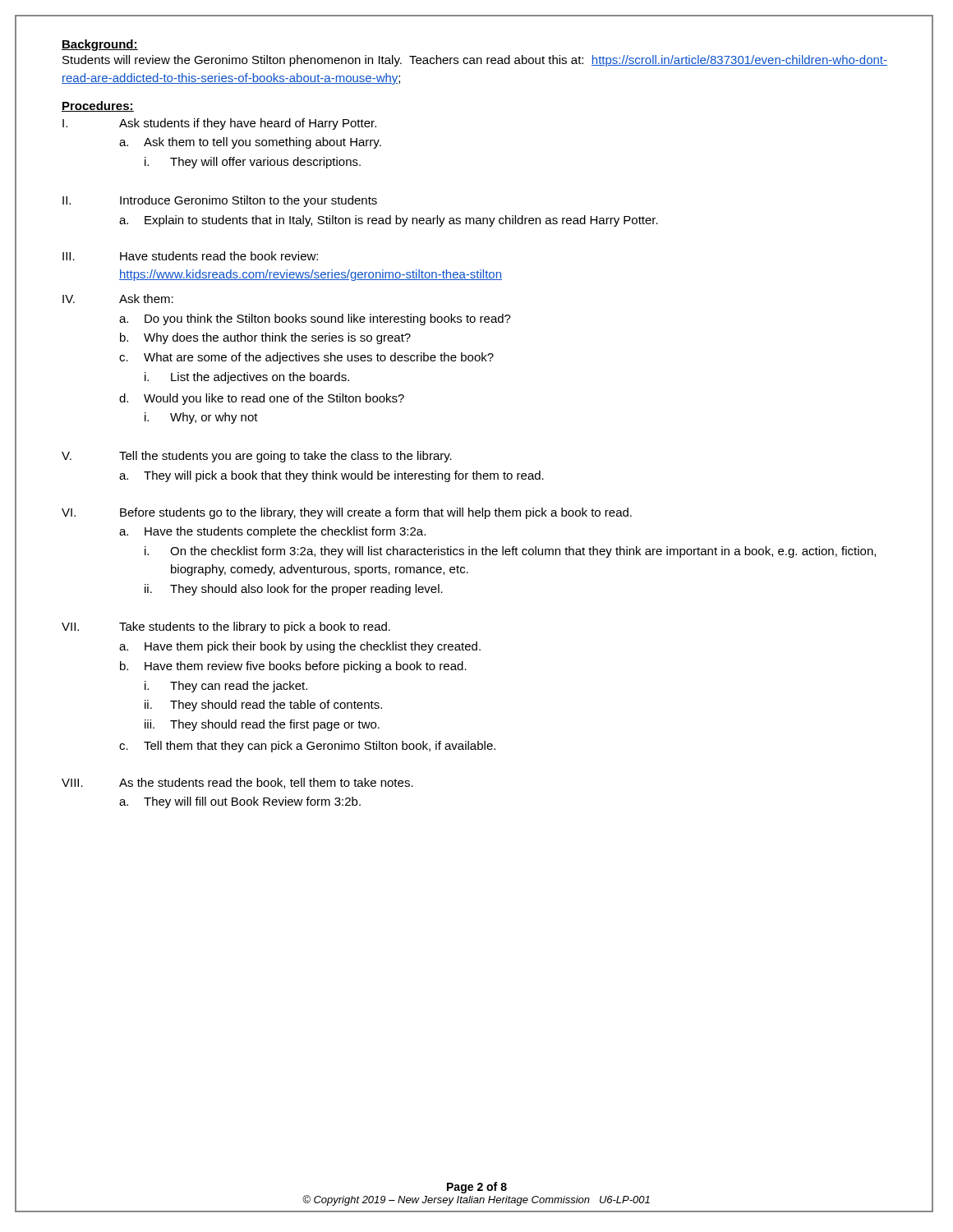Find the element starting "VI. Before students go to the library, they"
Viewport: 953px width, 1232px height.
pyautogui.click(x=476, y=557)
